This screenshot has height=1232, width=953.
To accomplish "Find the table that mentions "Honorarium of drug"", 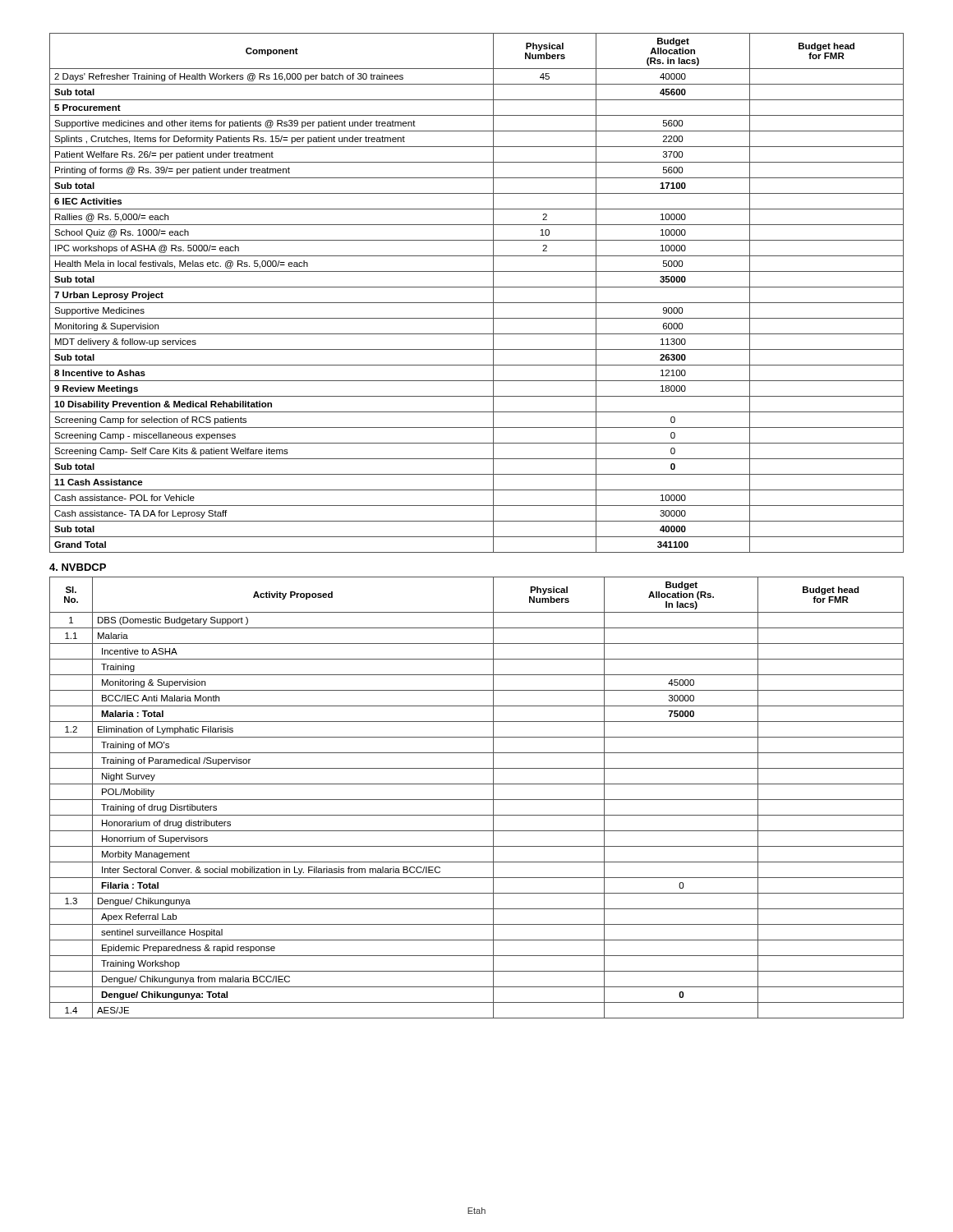I will [476, 798].
